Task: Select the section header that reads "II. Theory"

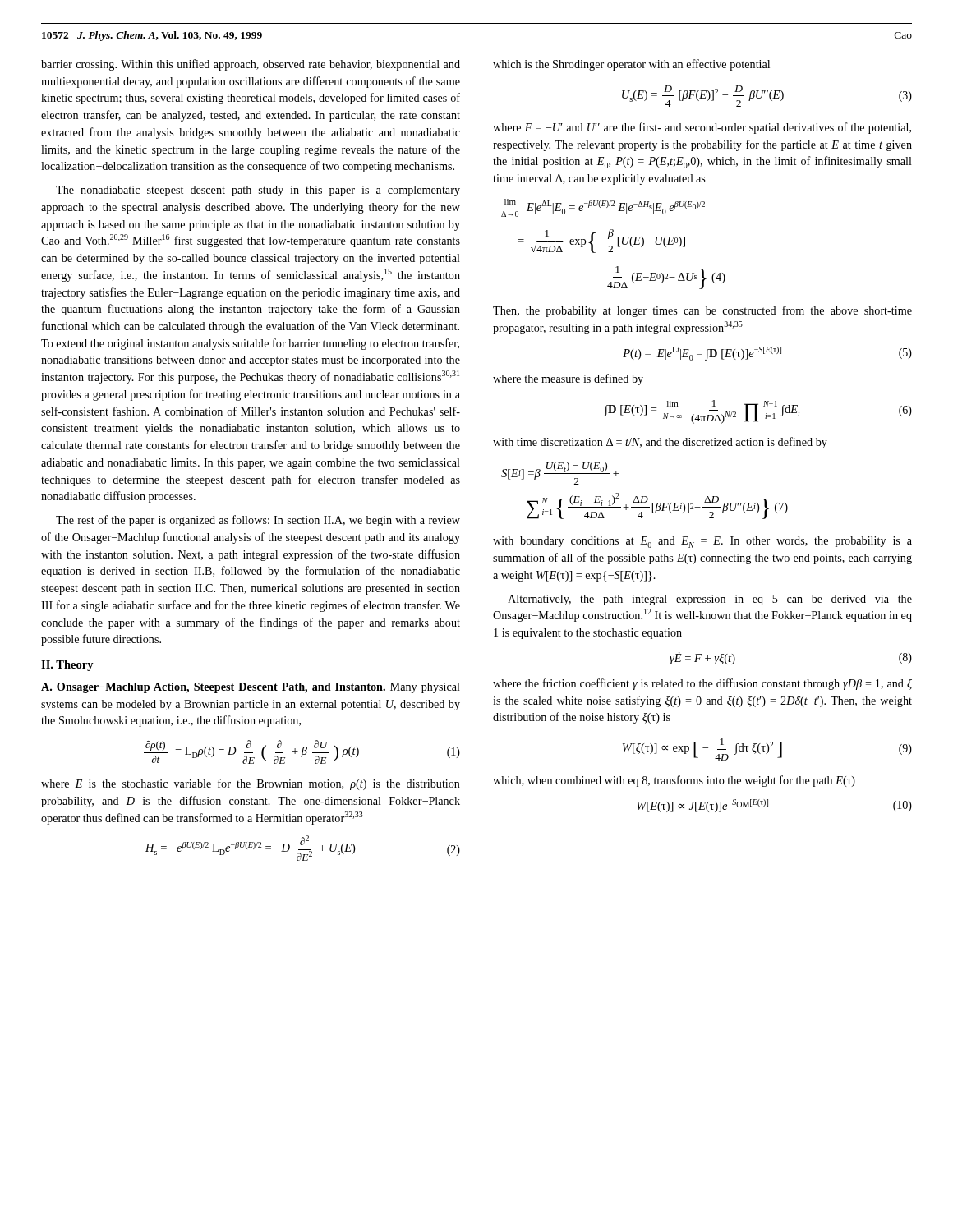Action: coord(67,664)
